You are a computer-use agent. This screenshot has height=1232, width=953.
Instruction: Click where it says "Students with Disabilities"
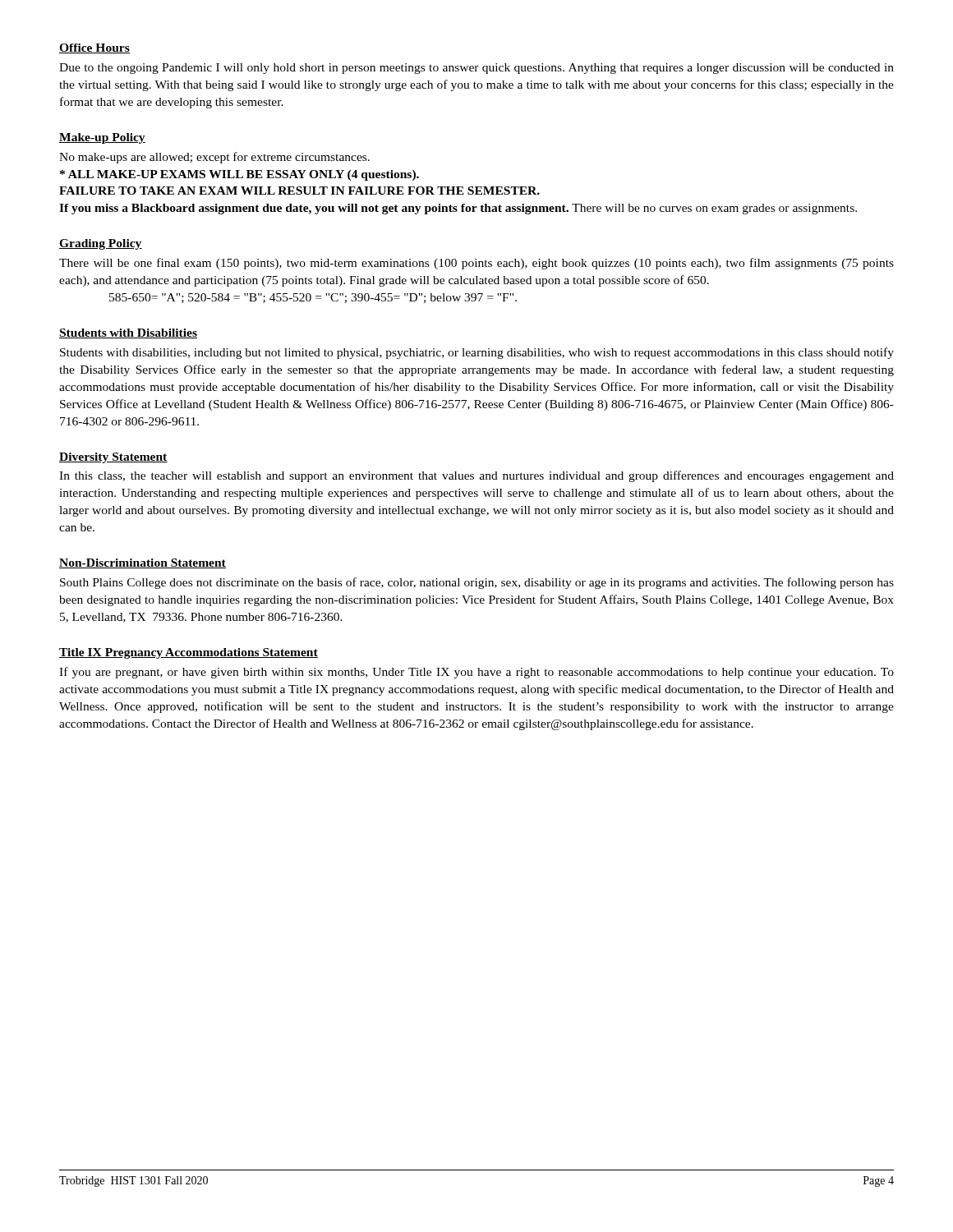coord(128,332)
